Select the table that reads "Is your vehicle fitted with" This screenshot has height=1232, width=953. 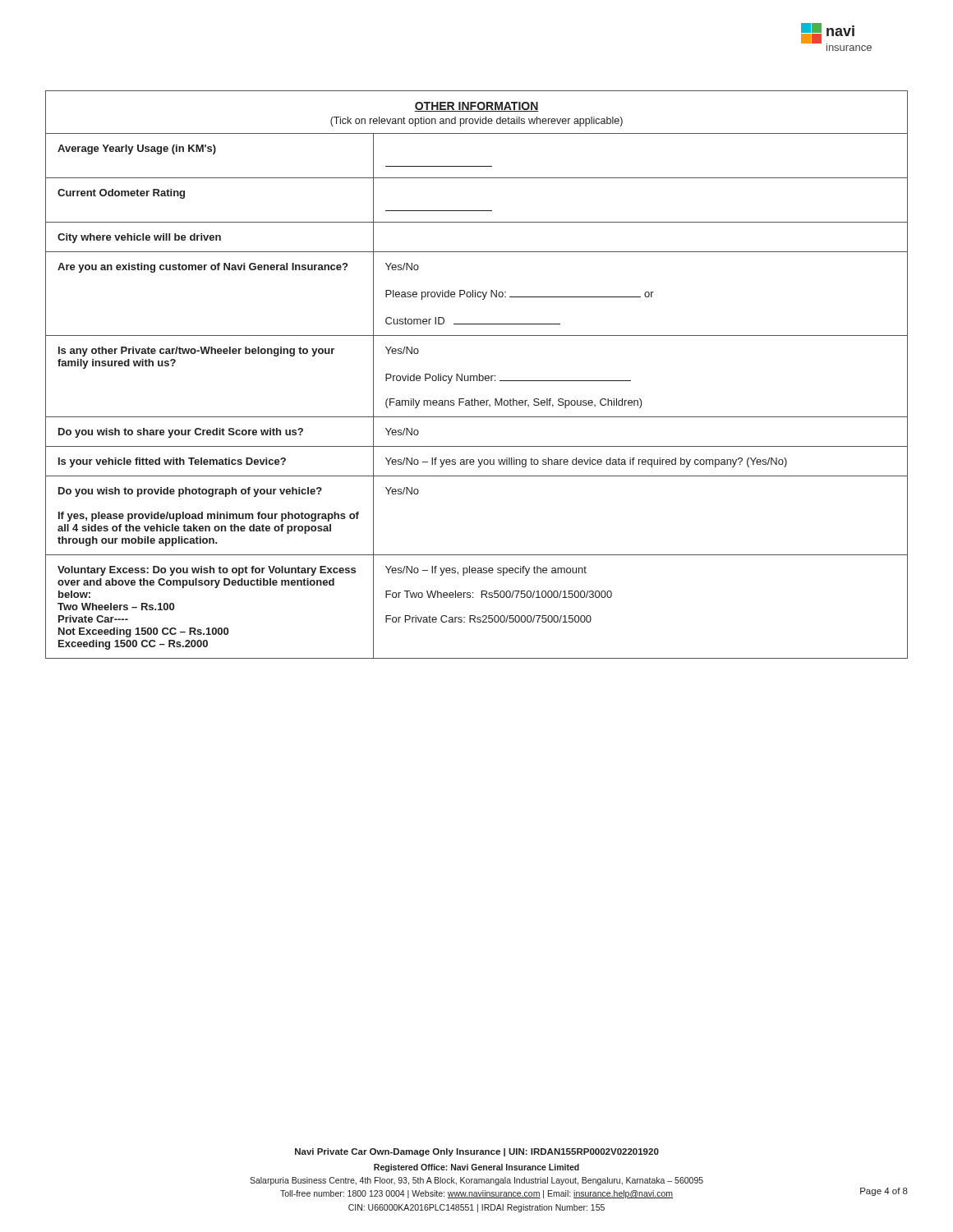tap(476, 396)
